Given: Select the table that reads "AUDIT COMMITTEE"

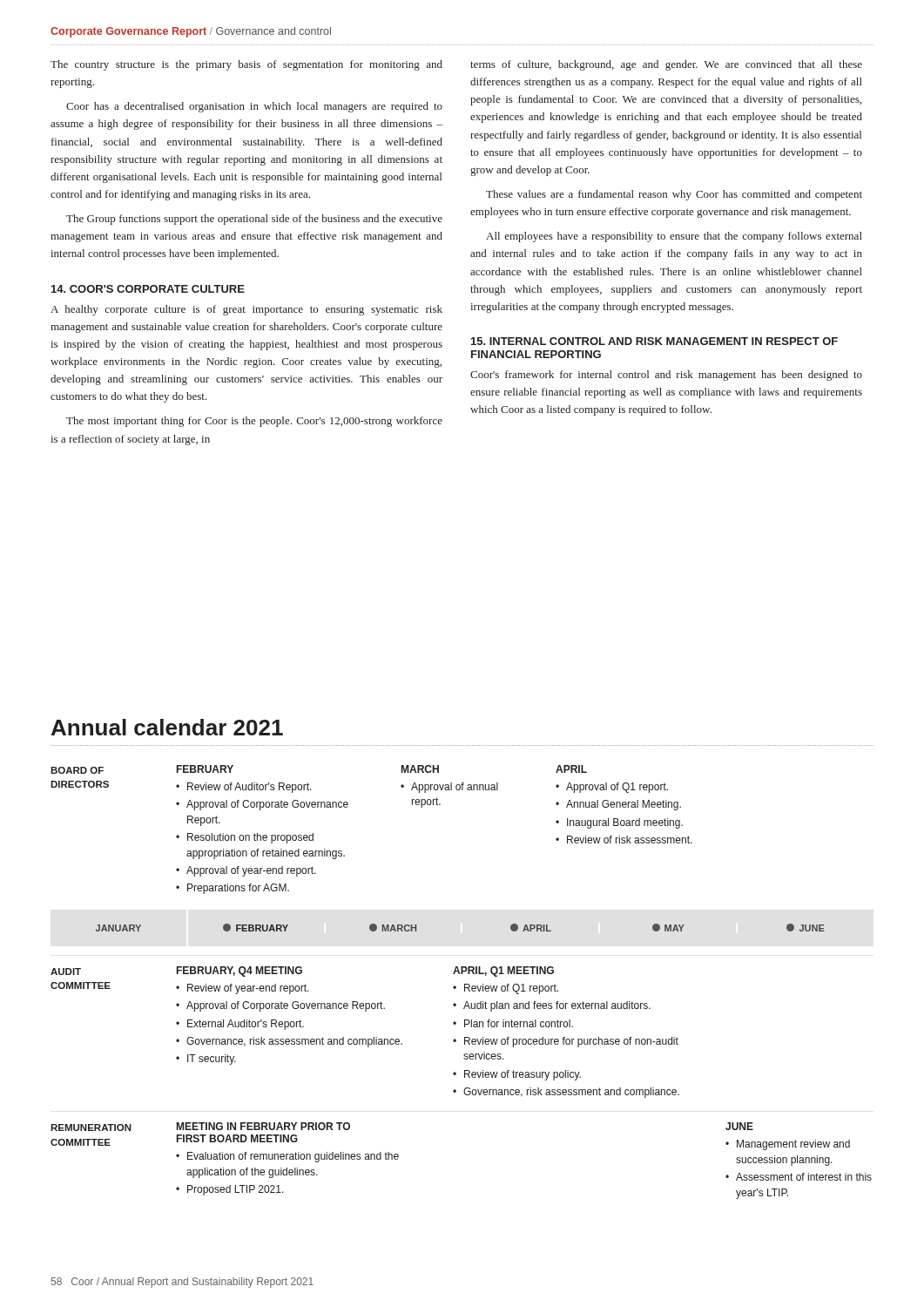Looking at the screenshot, I should coord(462,1083).
